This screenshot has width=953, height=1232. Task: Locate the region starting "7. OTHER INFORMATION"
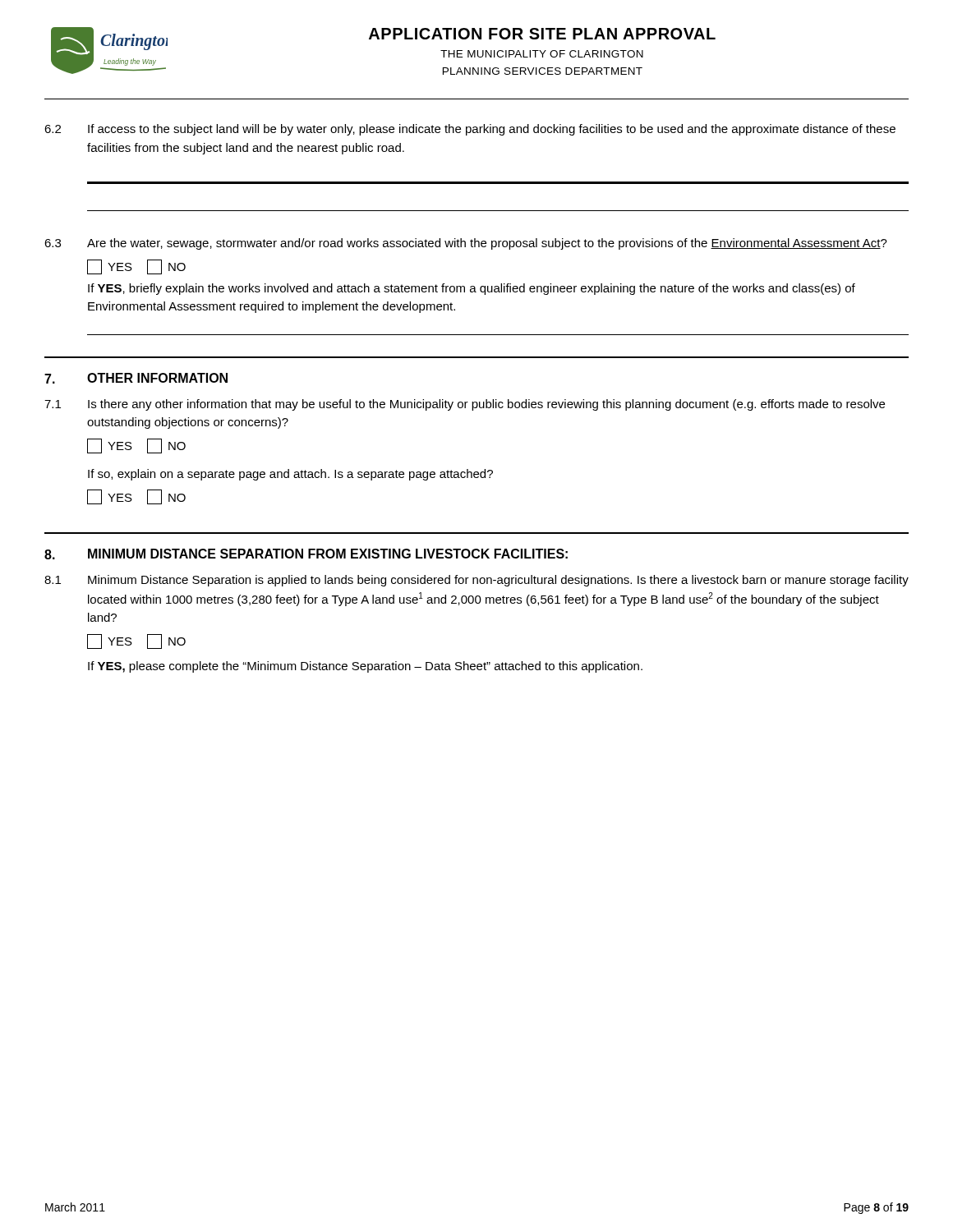coord(136,379)
